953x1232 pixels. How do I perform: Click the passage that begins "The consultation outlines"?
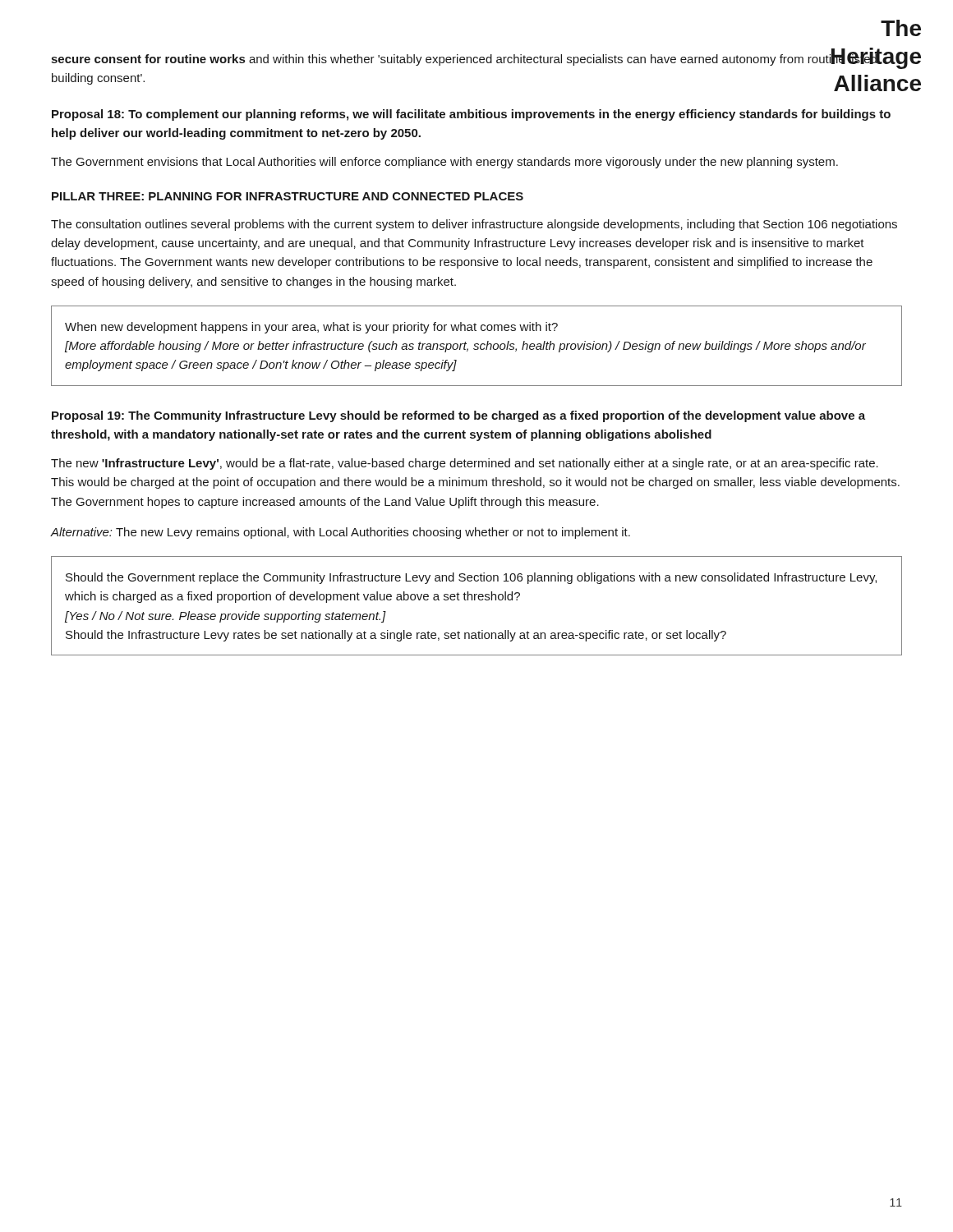point(474,252)
